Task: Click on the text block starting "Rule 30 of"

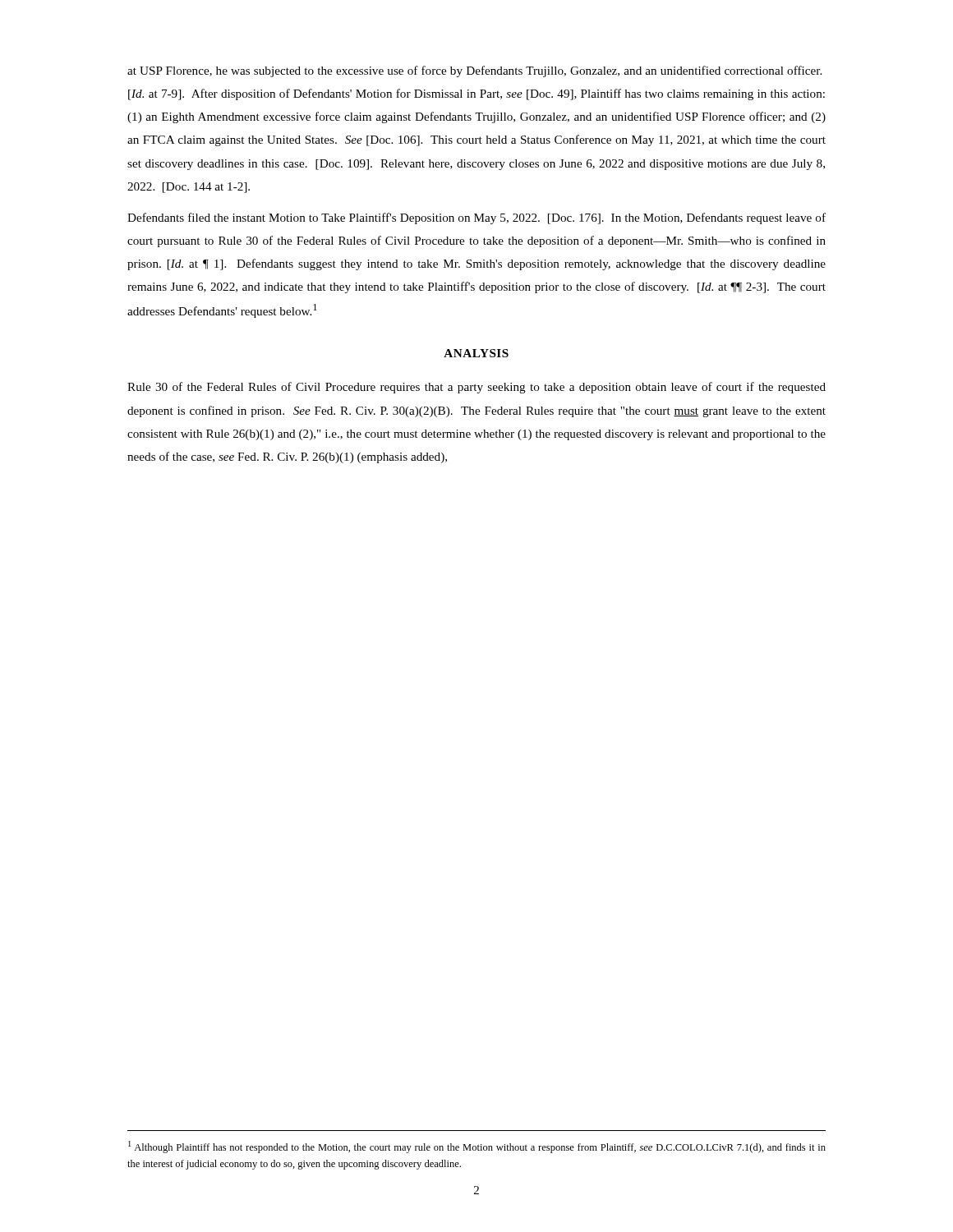Action: pyautogui.click(x=476, y=422)
